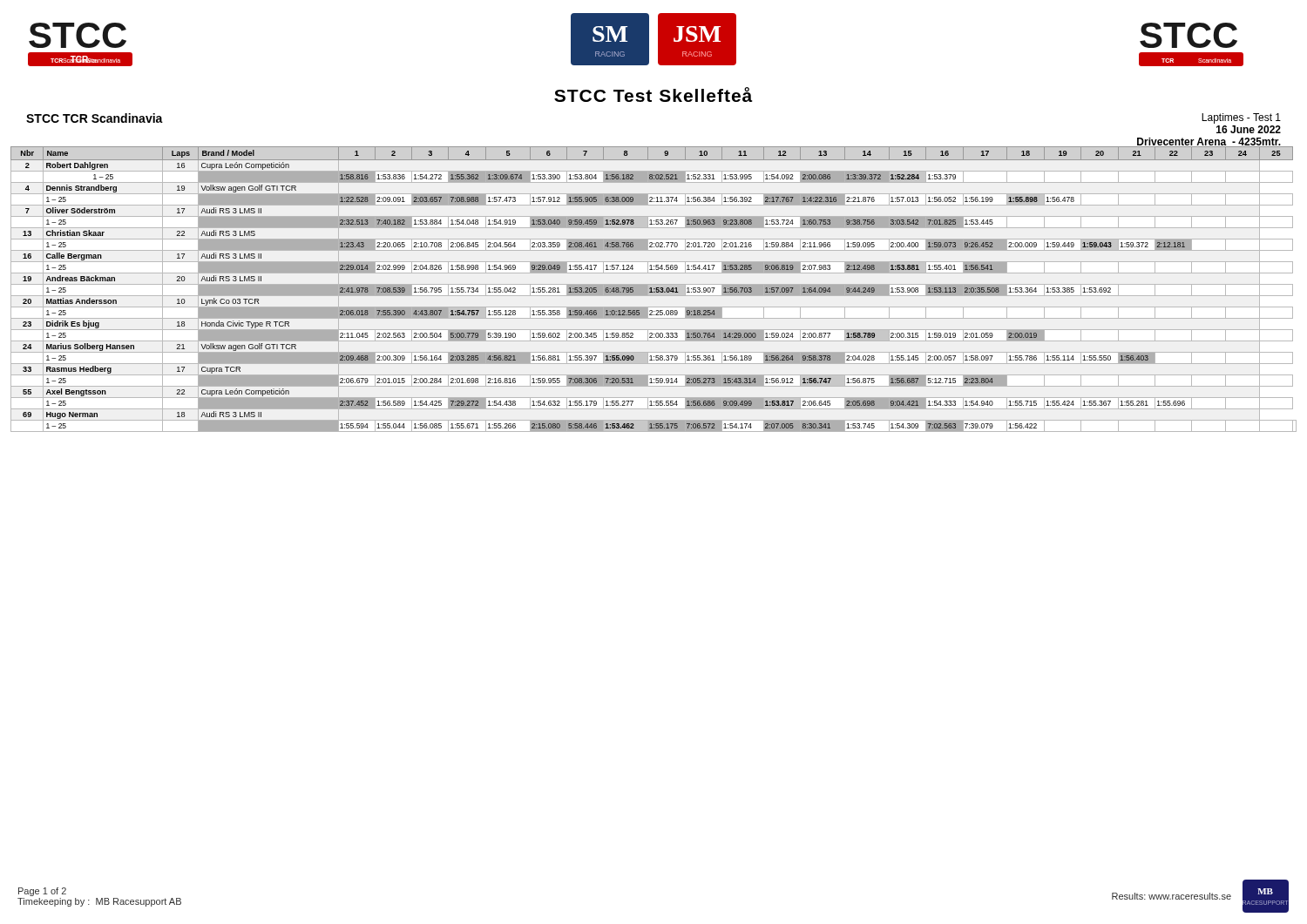Select the table that reads "1 – 25"
1307x924 pixels.
654,289
